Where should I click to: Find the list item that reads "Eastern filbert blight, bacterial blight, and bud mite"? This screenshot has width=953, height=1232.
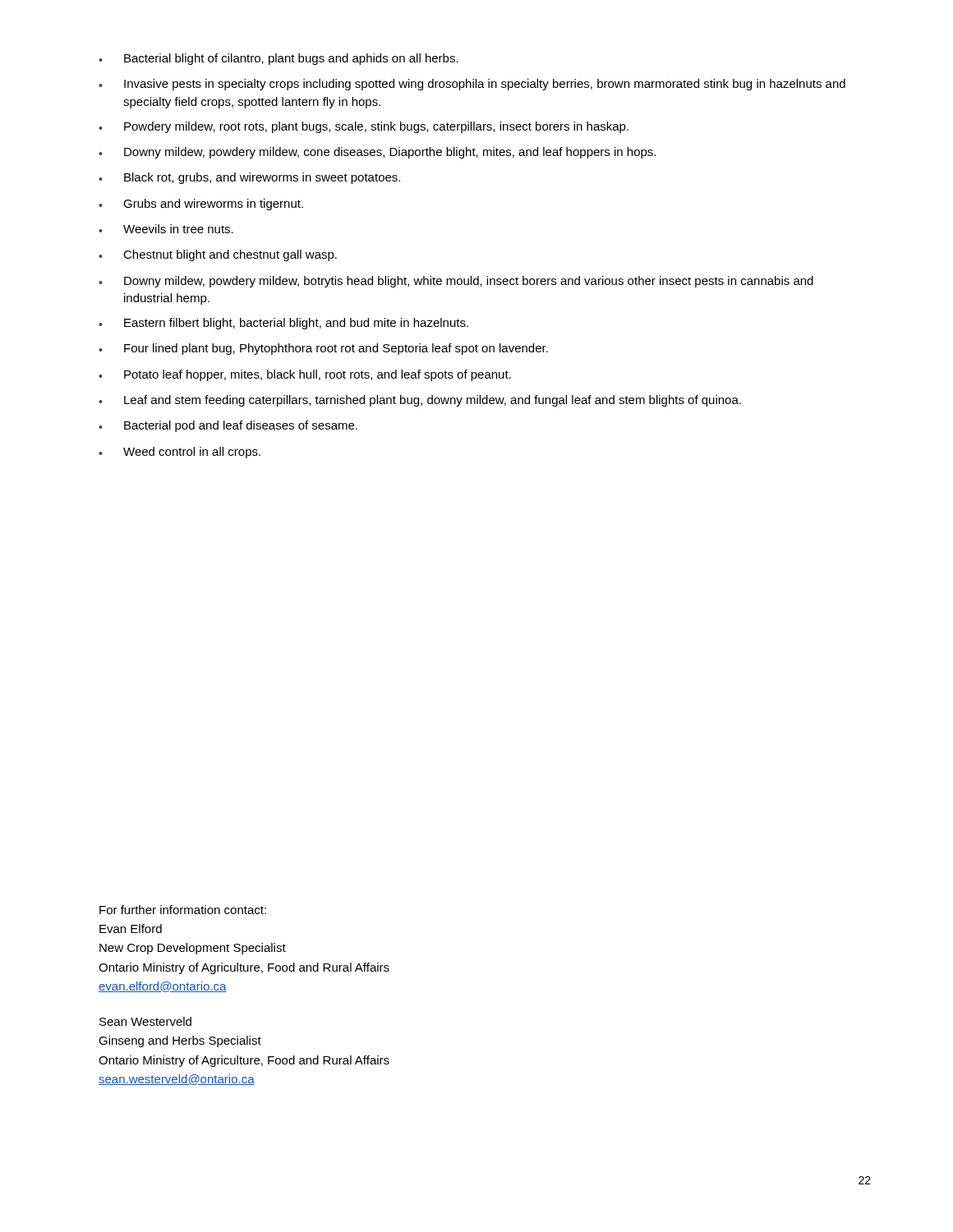[476, 323]
